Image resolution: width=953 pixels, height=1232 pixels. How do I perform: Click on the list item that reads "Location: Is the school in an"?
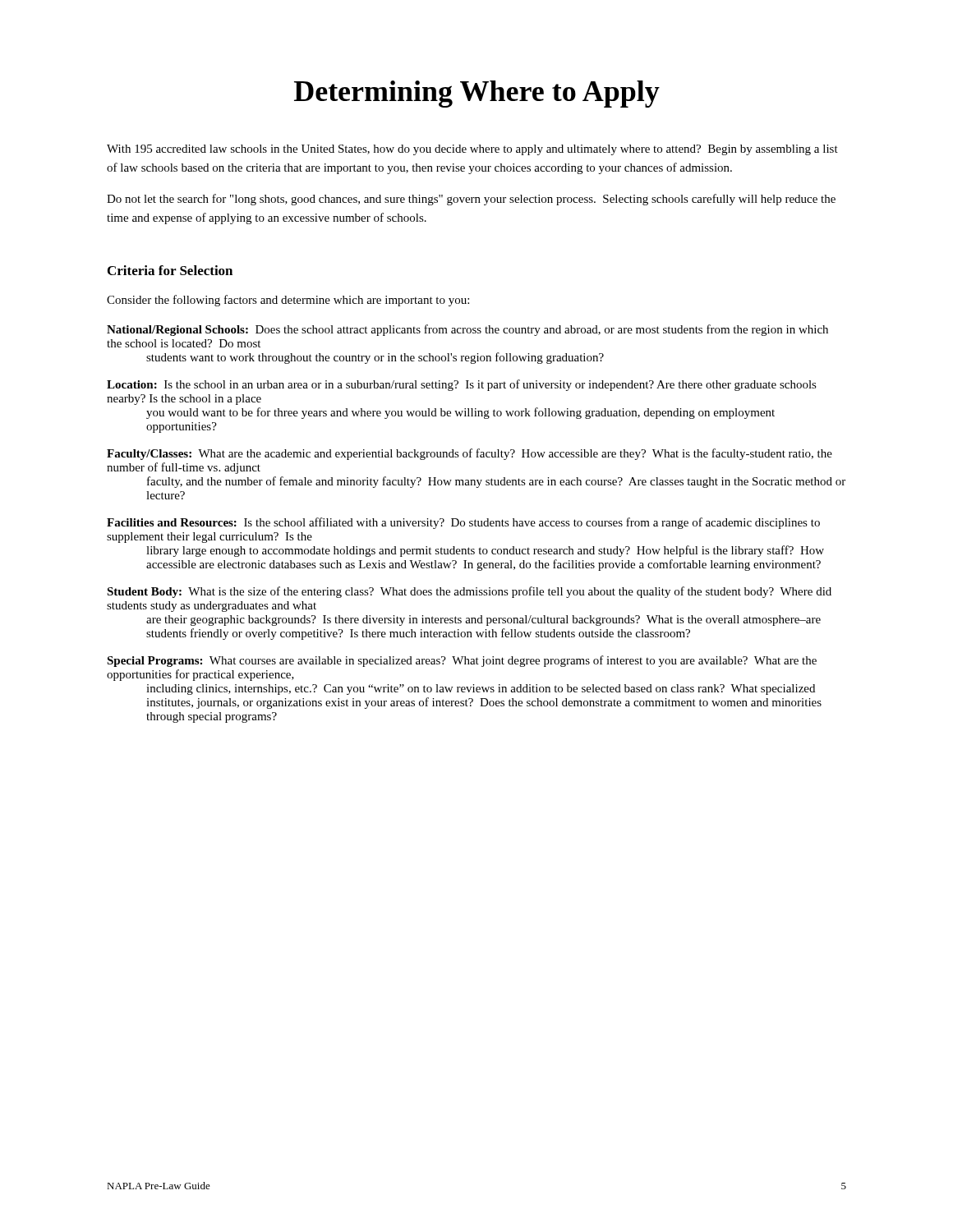click(476, 405)
